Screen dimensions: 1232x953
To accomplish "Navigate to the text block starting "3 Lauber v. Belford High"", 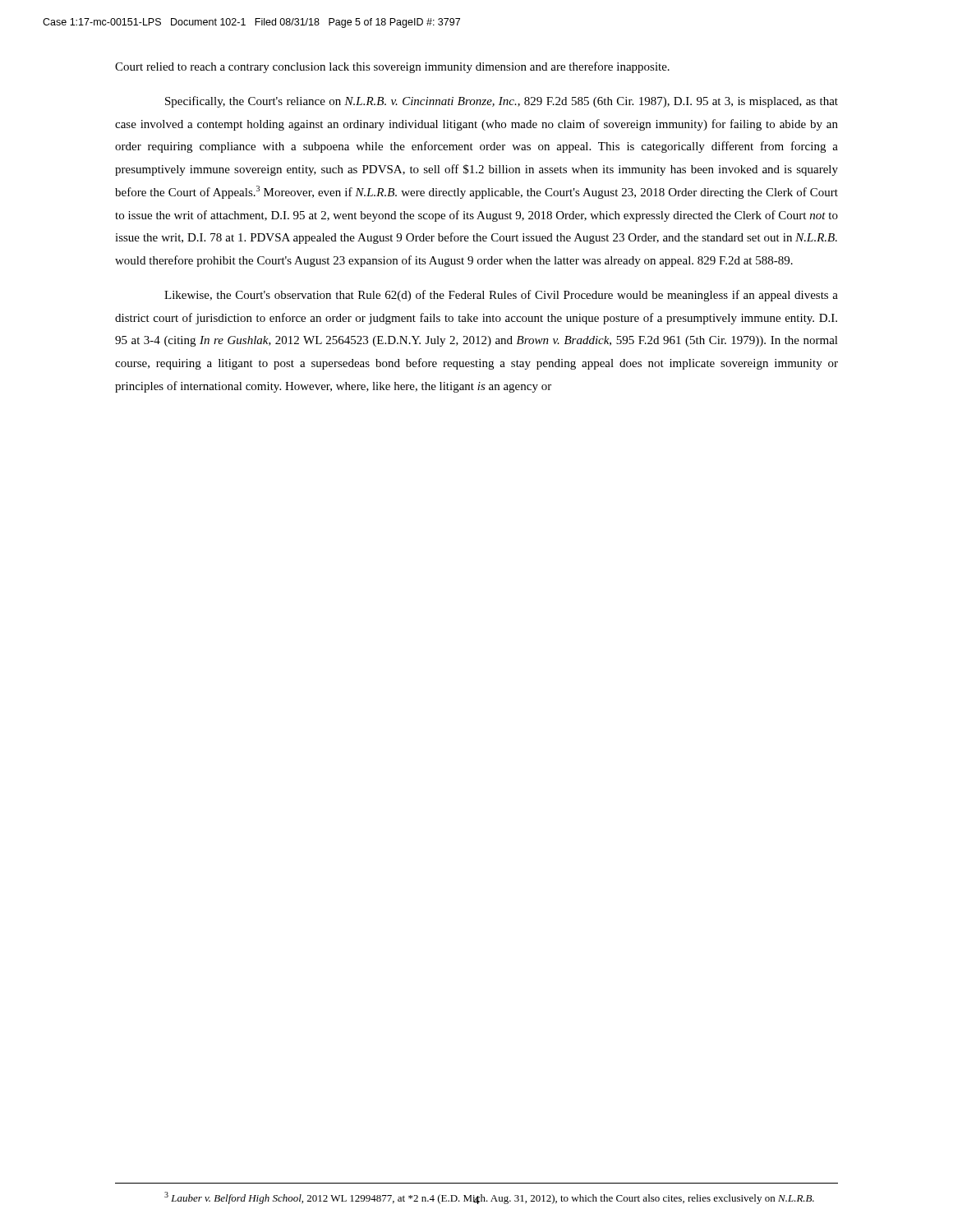I will (x=490, y=1197).
